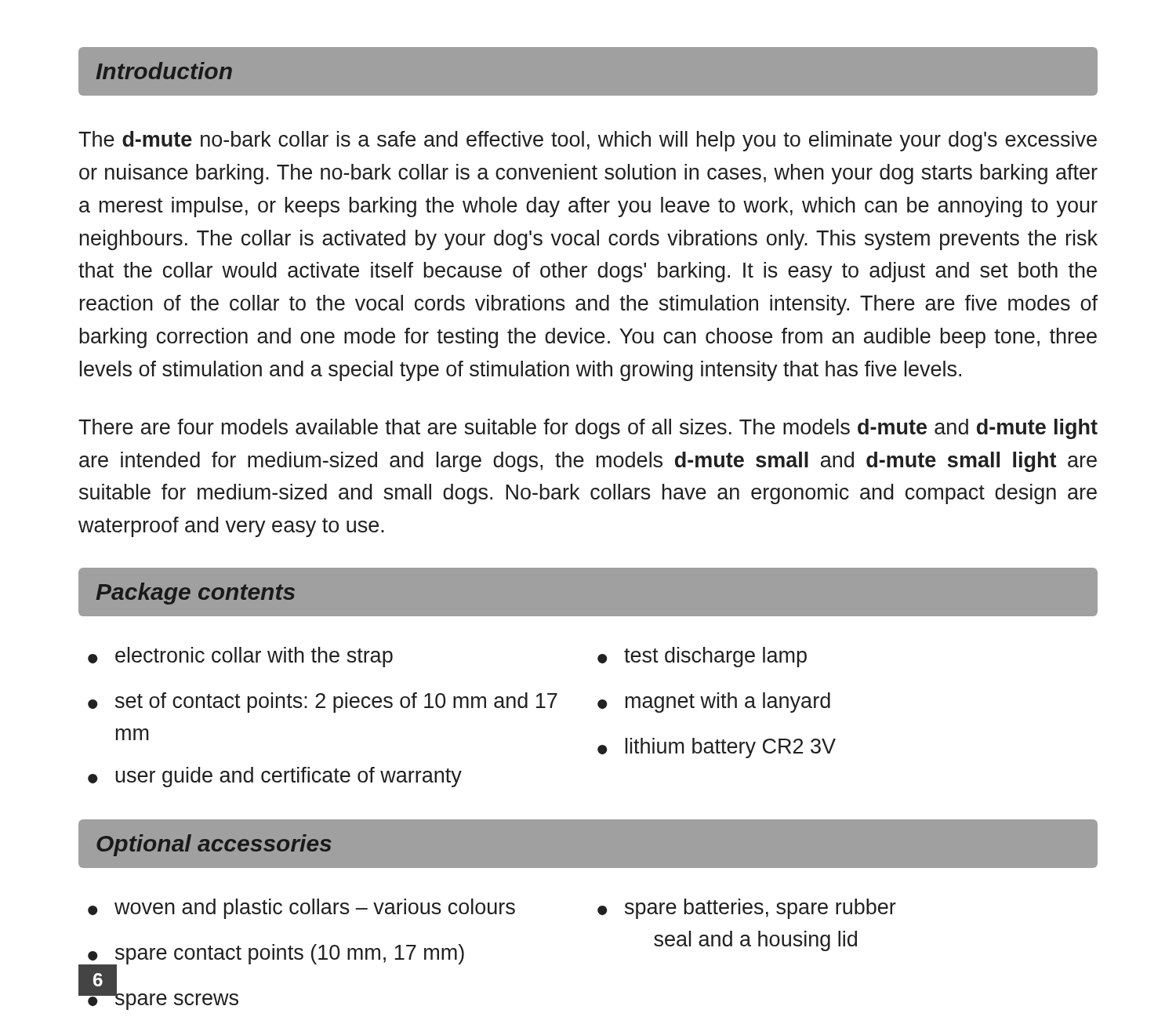Click the passage that begins "● user guide and"
This screenshot has height=1035, width=1176.
point(274,777)
